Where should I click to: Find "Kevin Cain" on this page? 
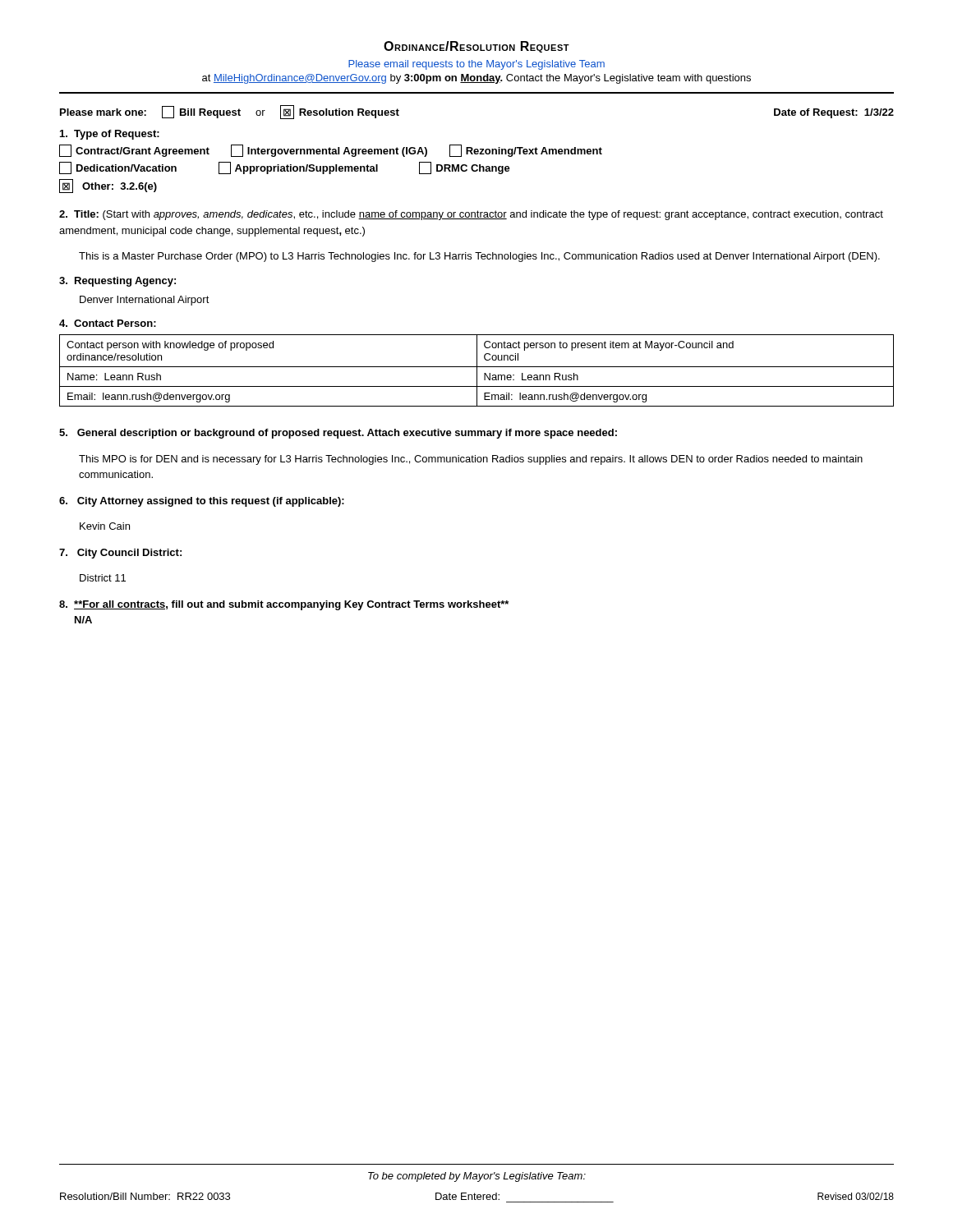coord(105,526)
